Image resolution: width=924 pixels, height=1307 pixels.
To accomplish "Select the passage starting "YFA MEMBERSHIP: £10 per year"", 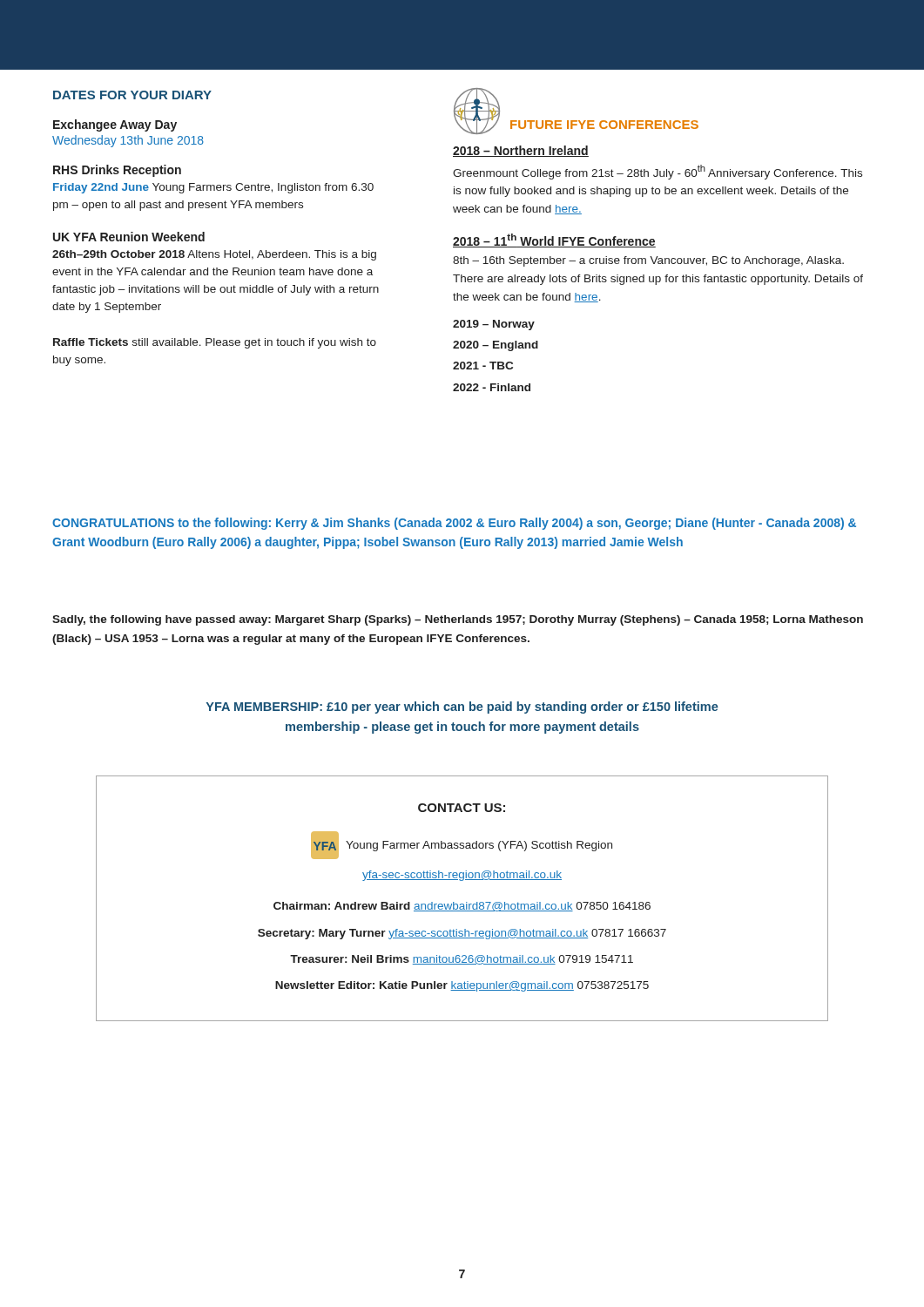I will pyautogui.click(x=462, y=717).
